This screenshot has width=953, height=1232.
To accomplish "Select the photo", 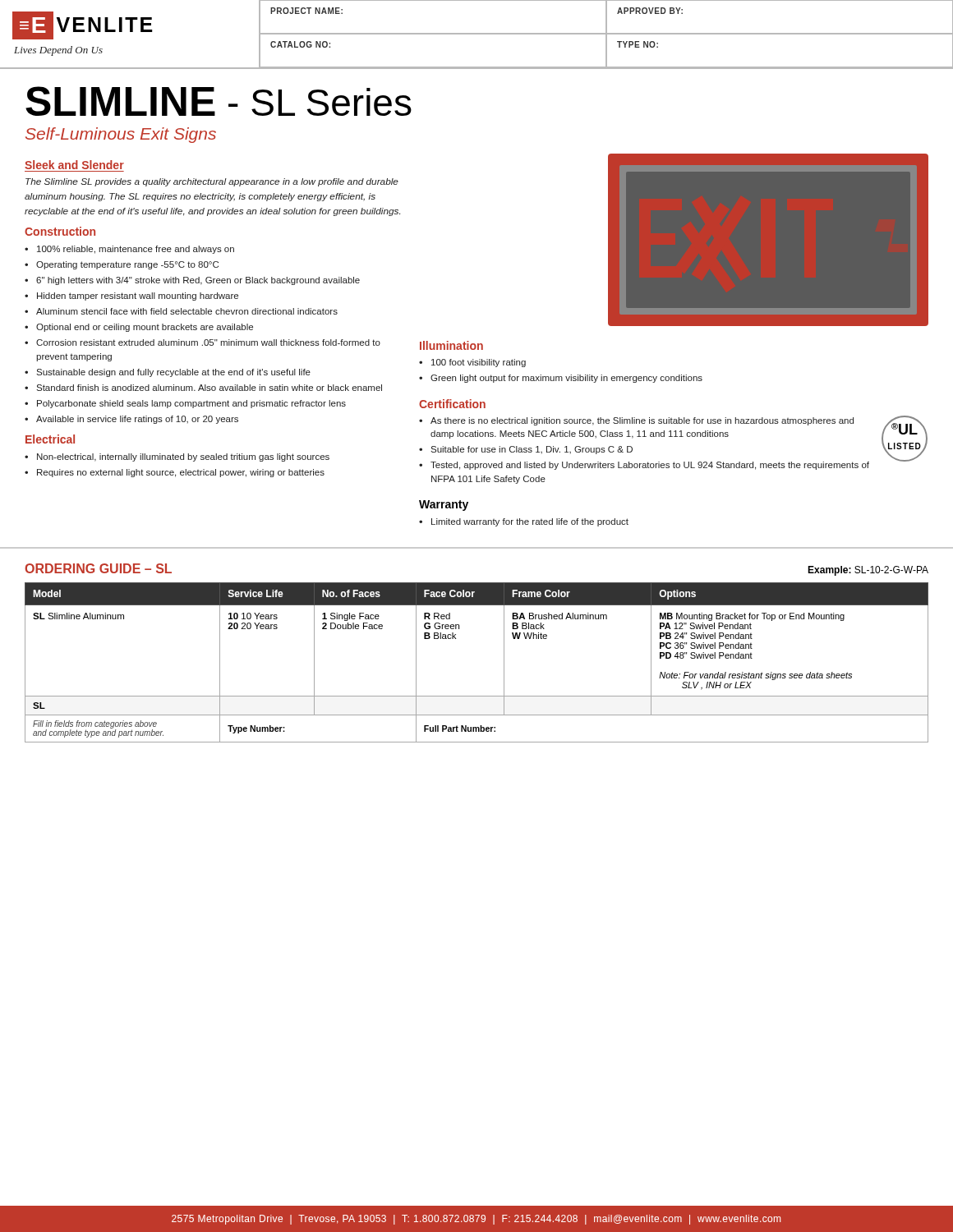I will (x=768, y=239).
